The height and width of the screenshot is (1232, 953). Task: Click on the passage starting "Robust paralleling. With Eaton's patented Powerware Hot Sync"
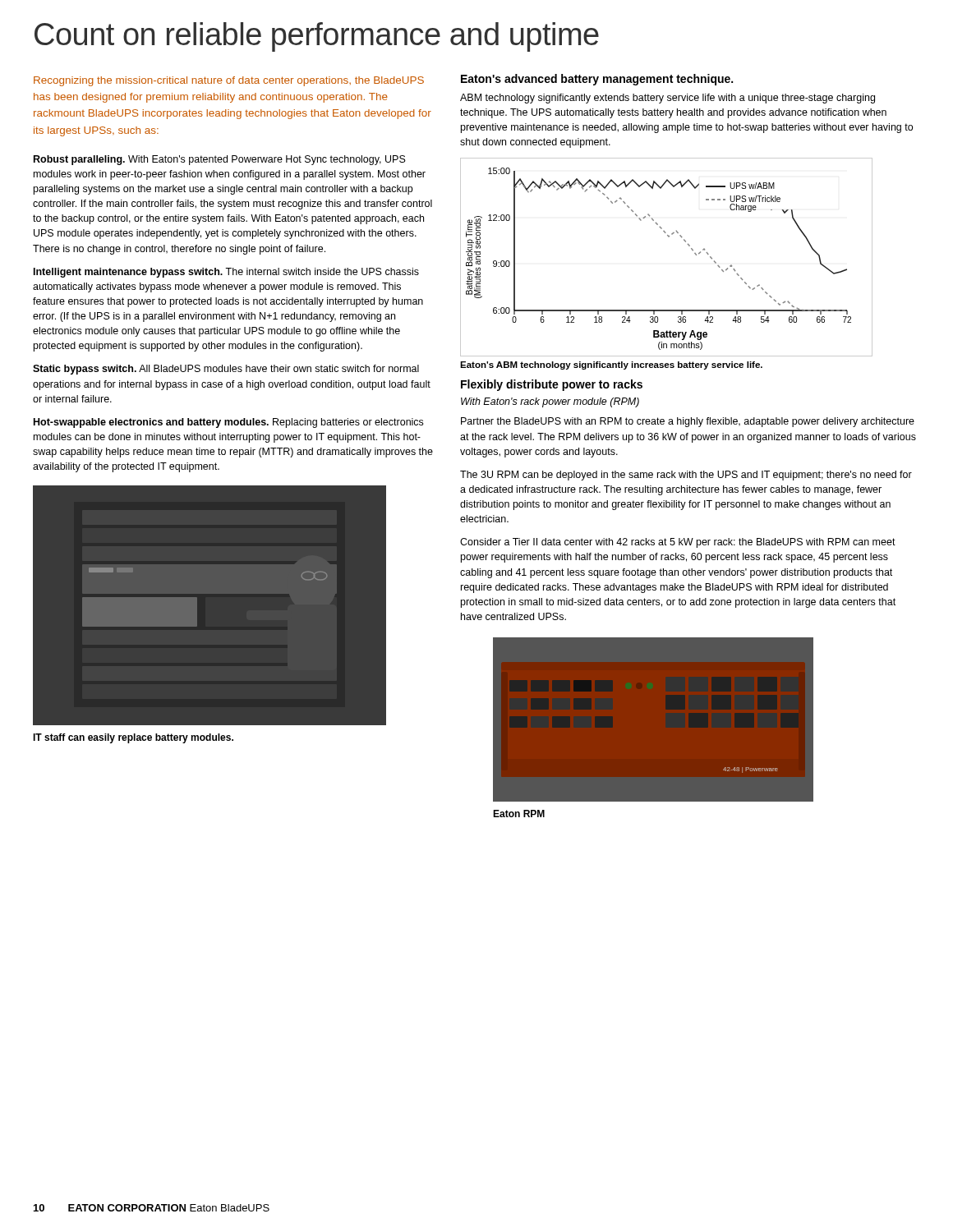pyautogui.click(x=233, y=204)
